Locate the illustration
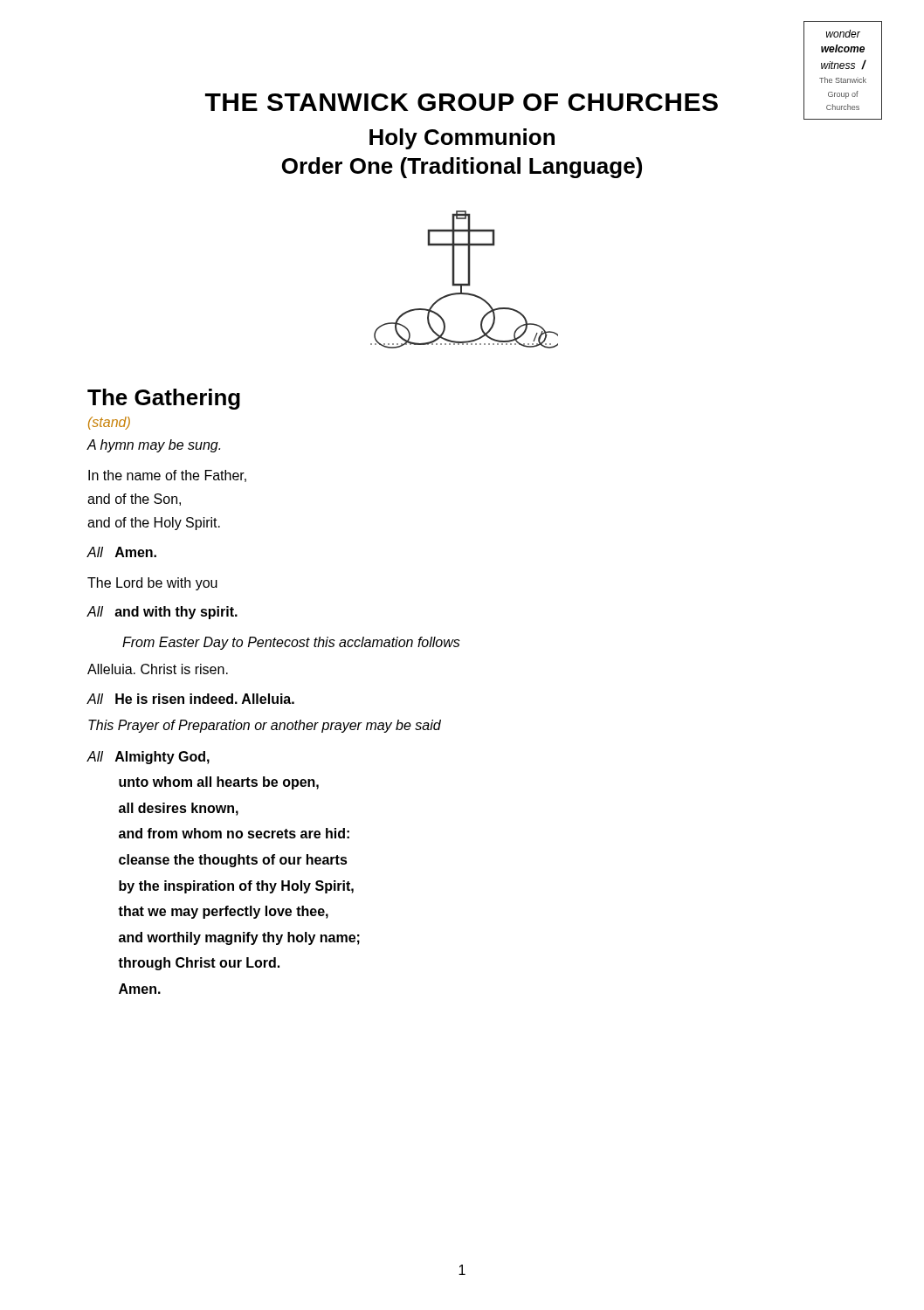This screenshot has height=1310, width=924. tap(462, 282)
